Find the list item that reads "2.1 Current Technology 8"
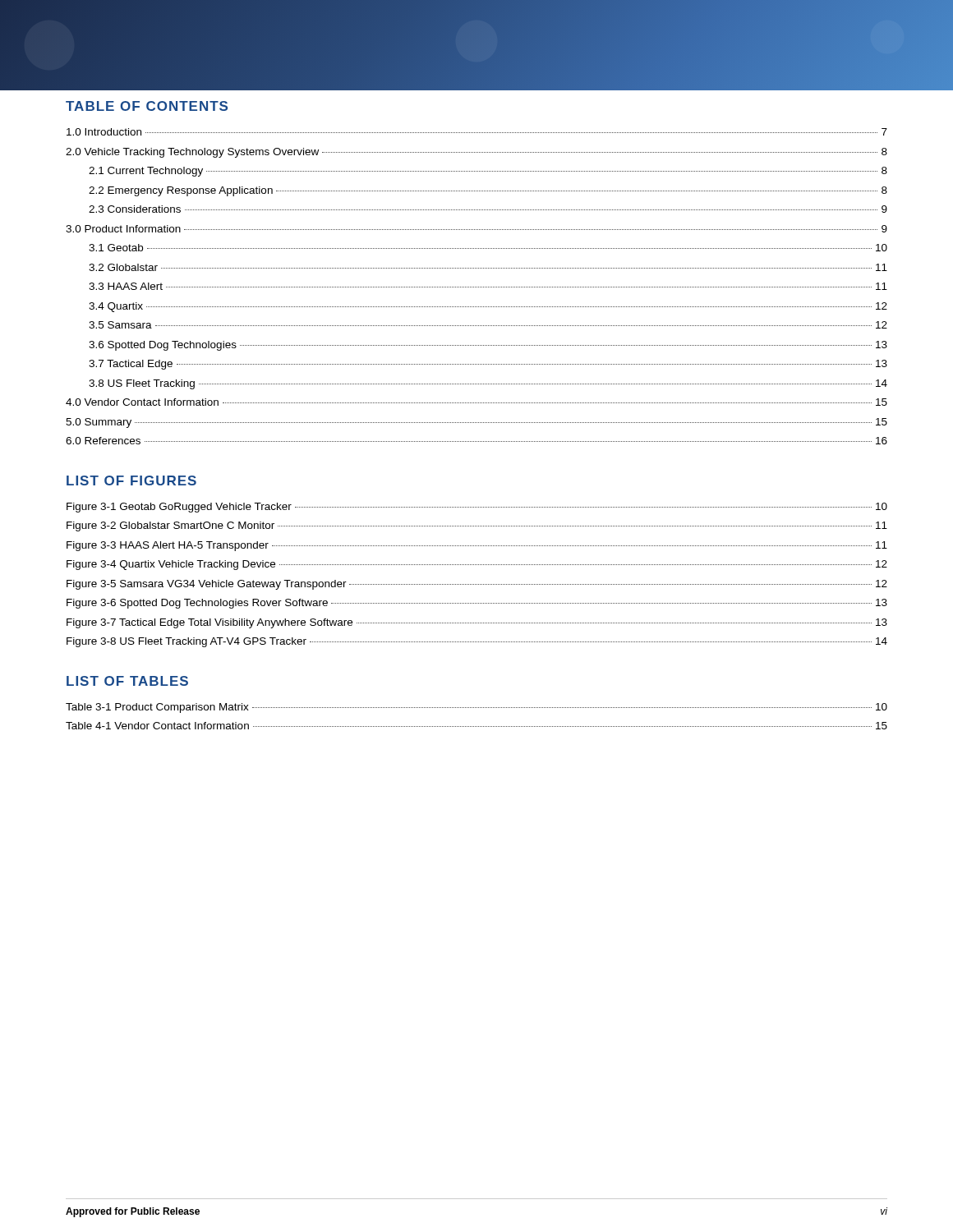Image resolution: width=953 pixels, height=1232 pixels. click(476, 171)
